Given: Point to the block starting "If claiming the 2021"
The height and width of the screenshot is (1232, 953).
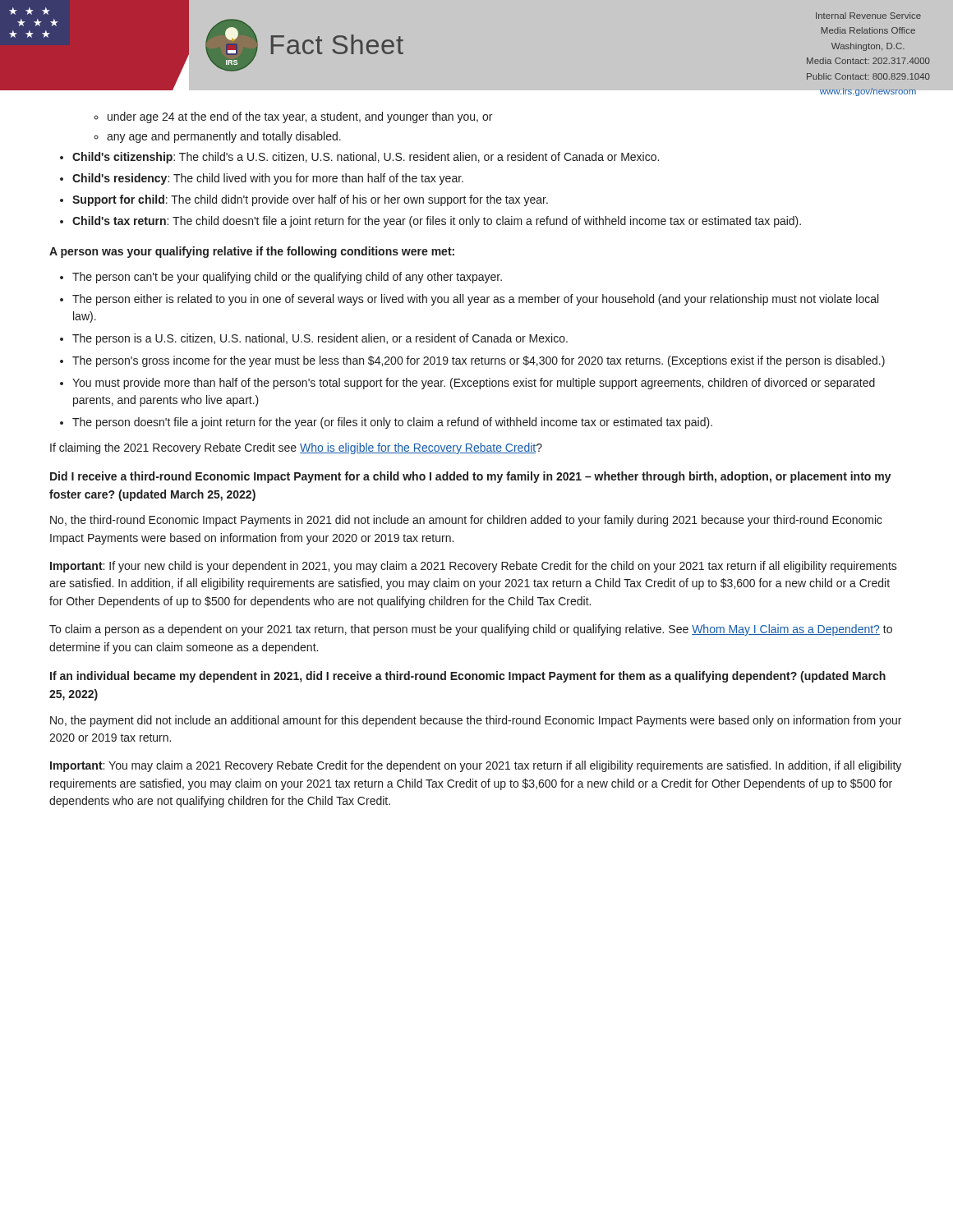Looking at the screenshot, I should tap(296, 448).
